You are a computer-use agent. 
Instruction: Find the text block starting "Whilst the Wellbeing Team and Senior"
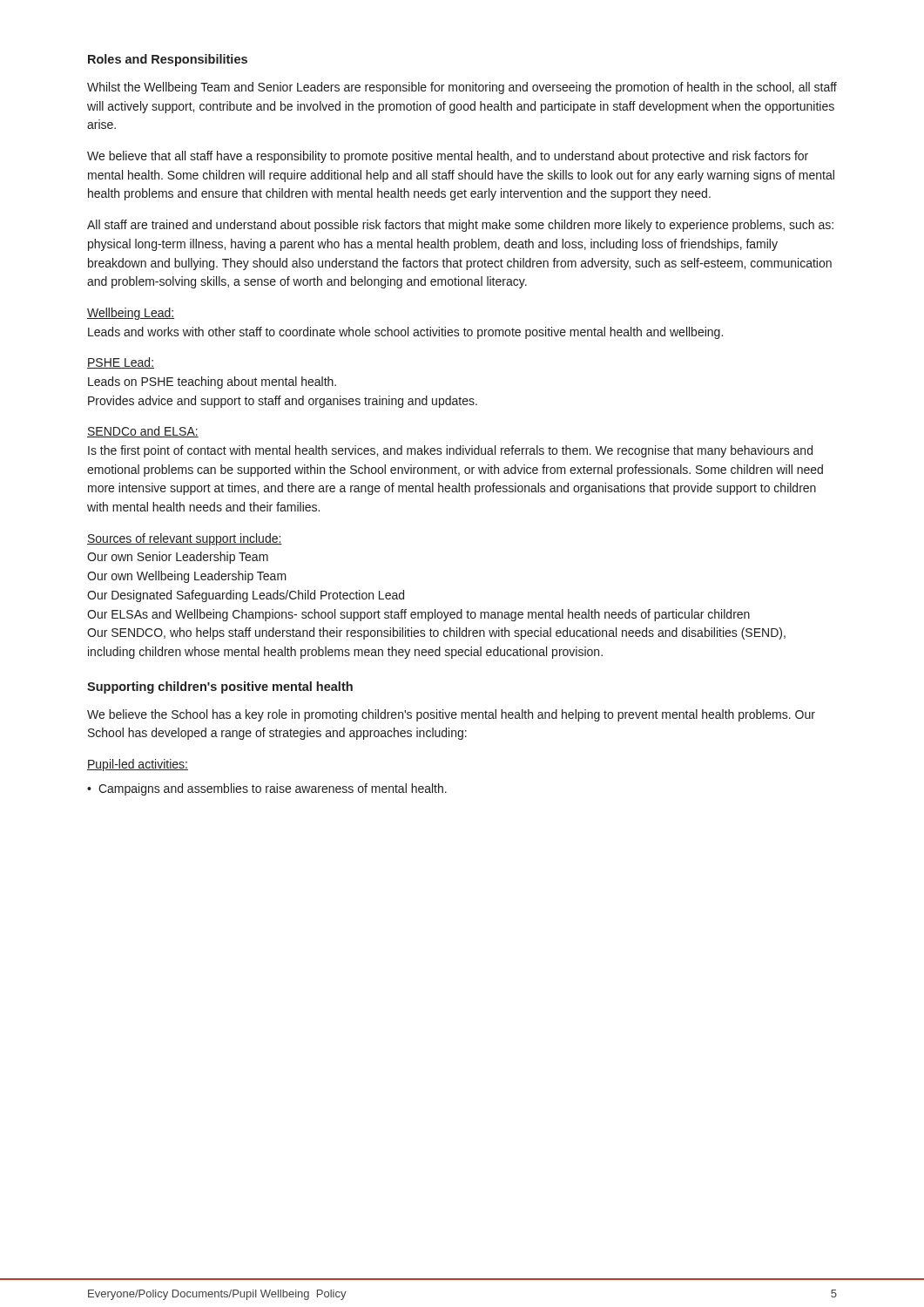pos(462,106)
